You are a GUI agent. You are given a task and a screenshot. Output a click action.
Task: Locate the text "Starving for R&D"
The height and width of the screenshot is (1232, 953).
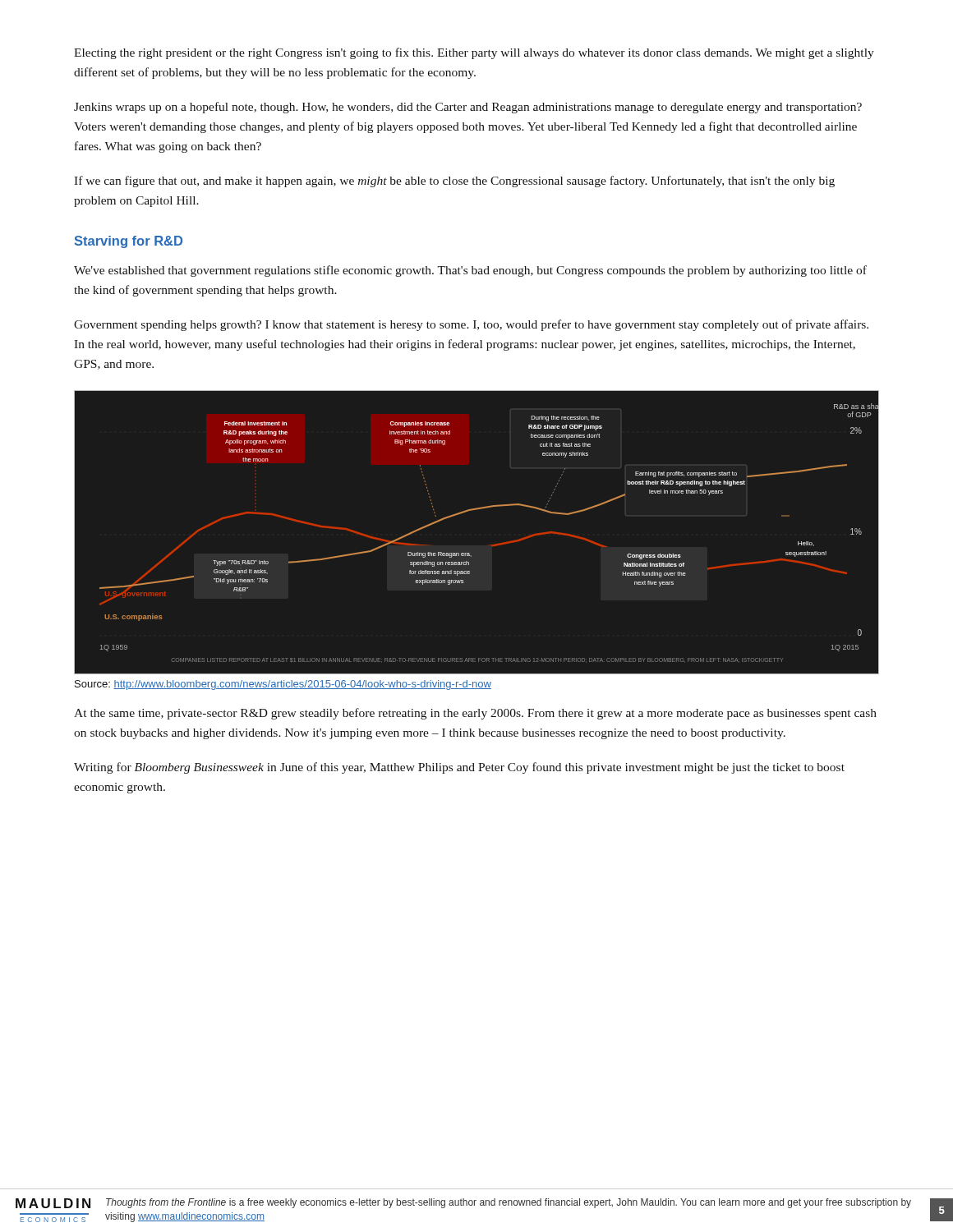coord(129,241)
